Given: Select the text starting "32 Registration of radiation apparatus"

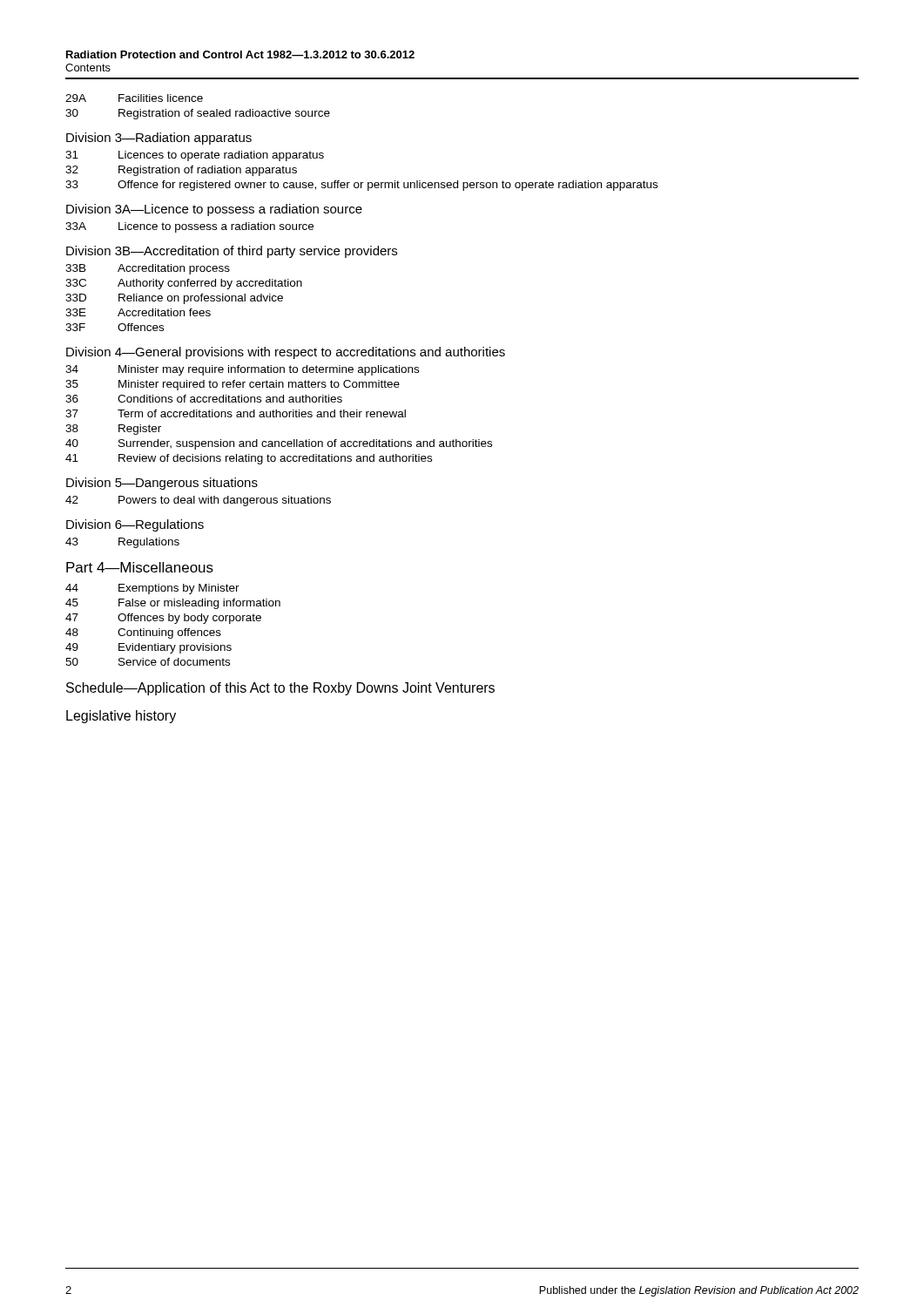Looking at the screenshot, I should pos(462,170).
